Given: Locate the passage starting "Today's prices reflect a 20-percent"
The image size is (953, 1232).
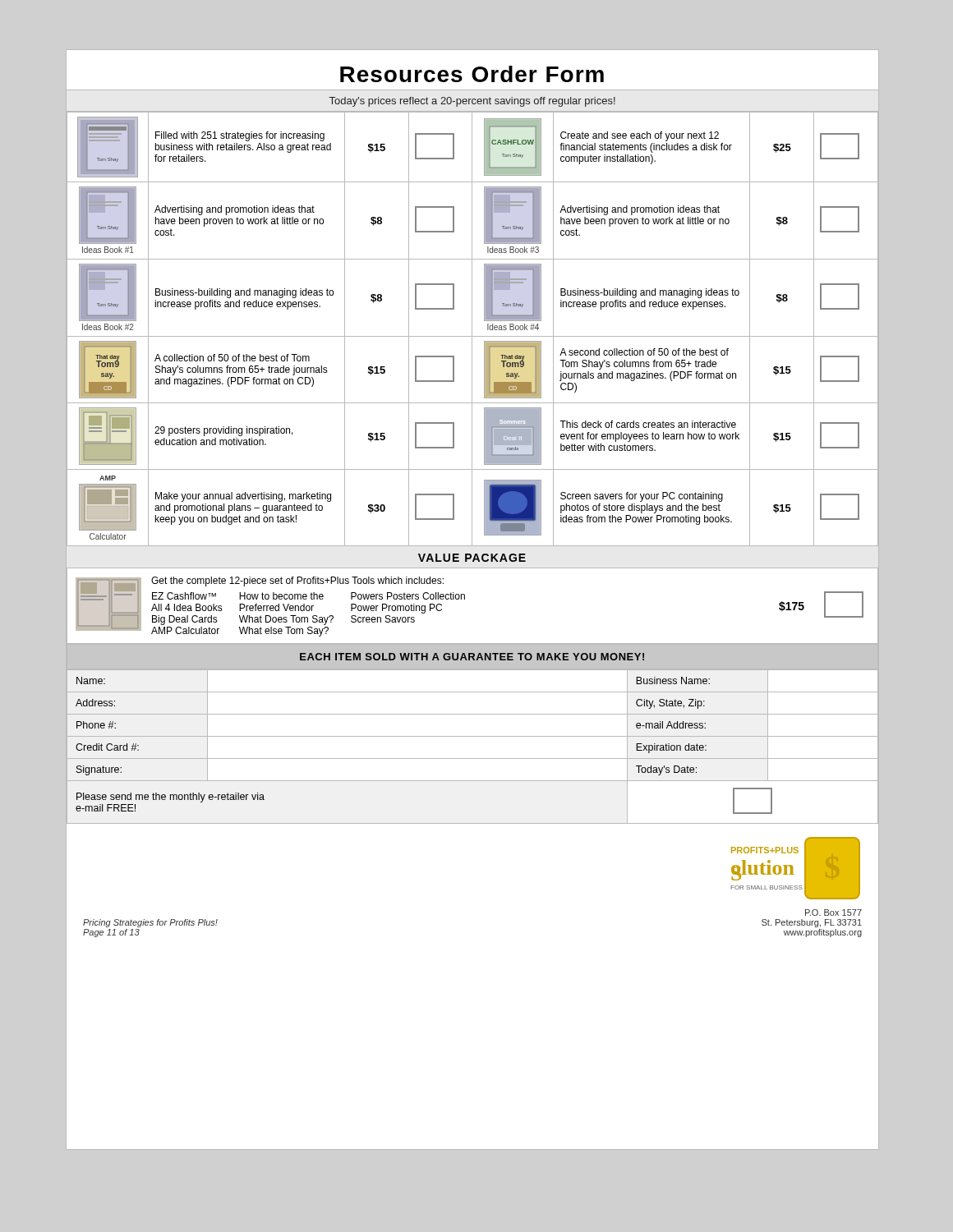Looking at the screenshot, I should [472, 101].
